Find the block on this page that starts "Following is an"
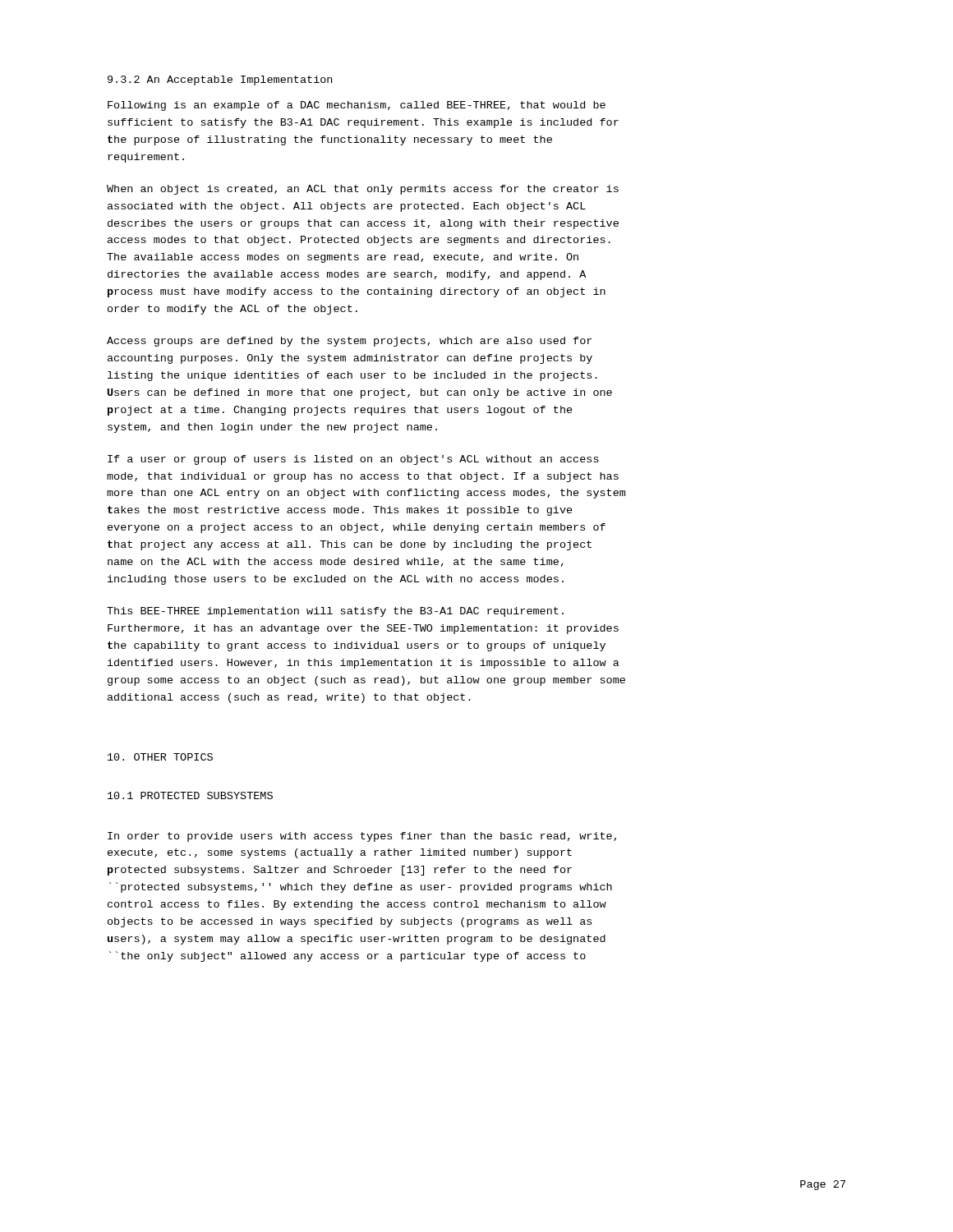 (363, 131)
